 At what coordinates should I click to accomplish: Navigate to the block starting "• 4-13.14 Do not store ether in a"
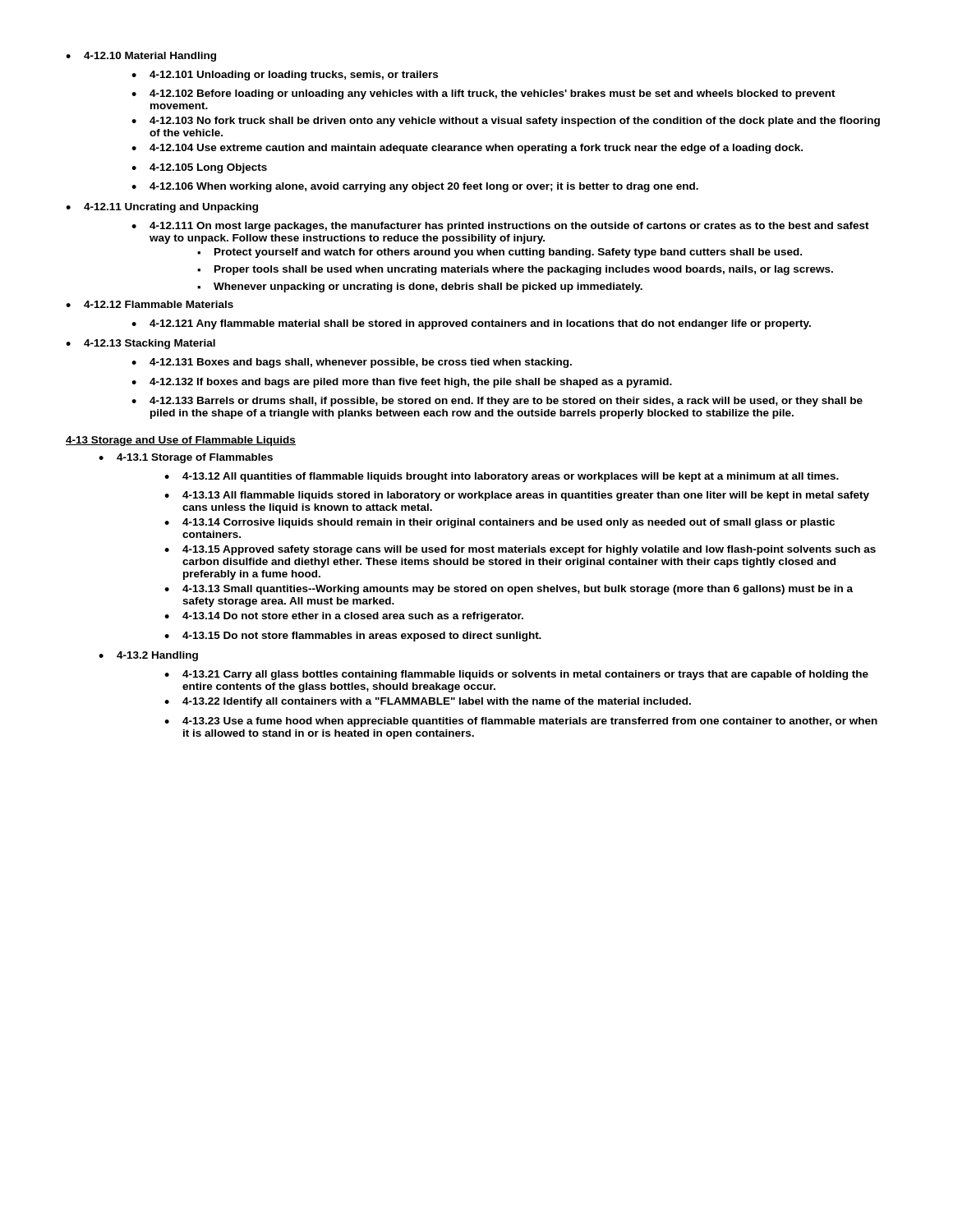pyautogui.click(x=526, y=618)
